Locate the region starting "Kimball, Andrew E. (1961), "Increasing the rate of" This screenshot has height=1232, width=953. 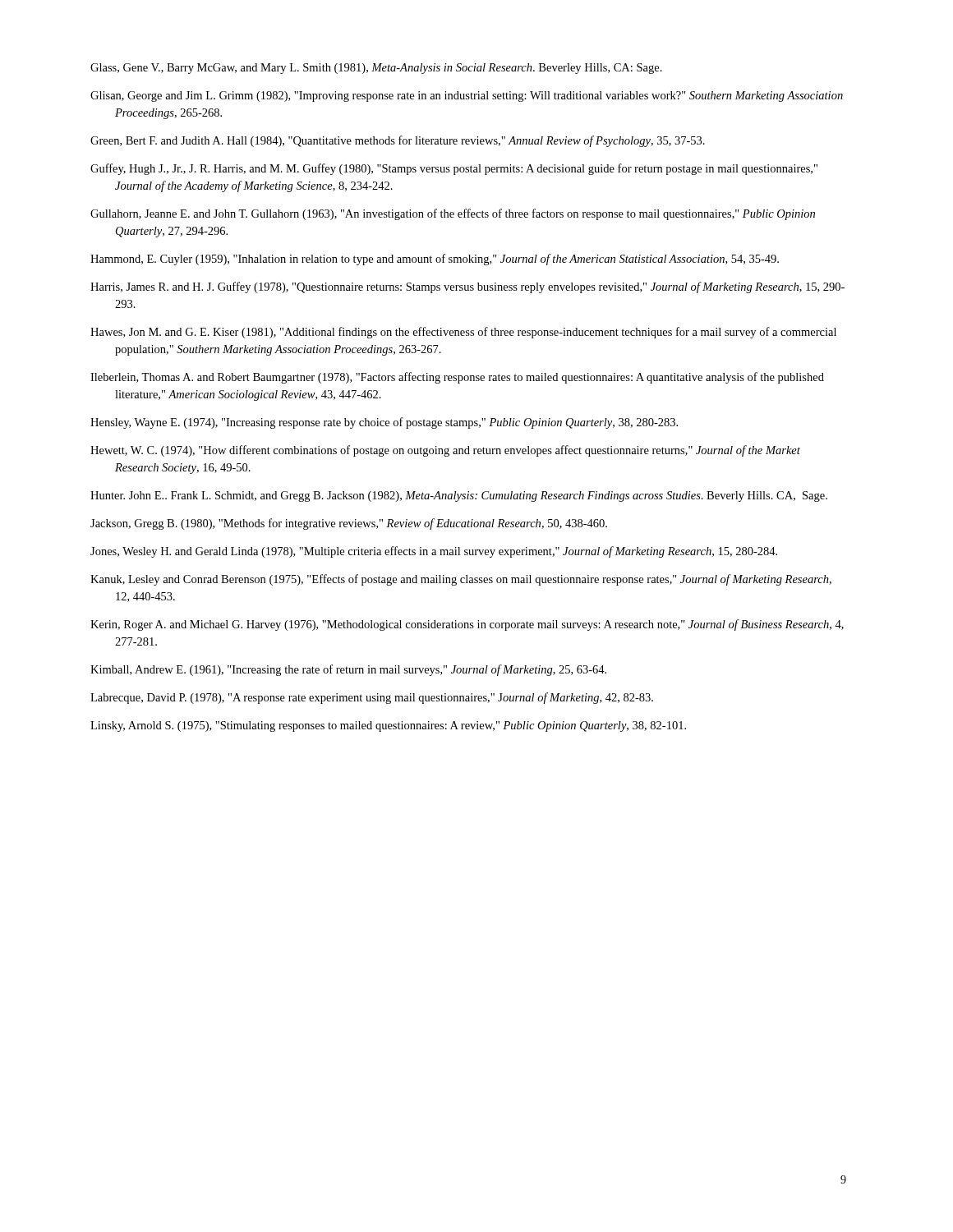coord(349,670)
